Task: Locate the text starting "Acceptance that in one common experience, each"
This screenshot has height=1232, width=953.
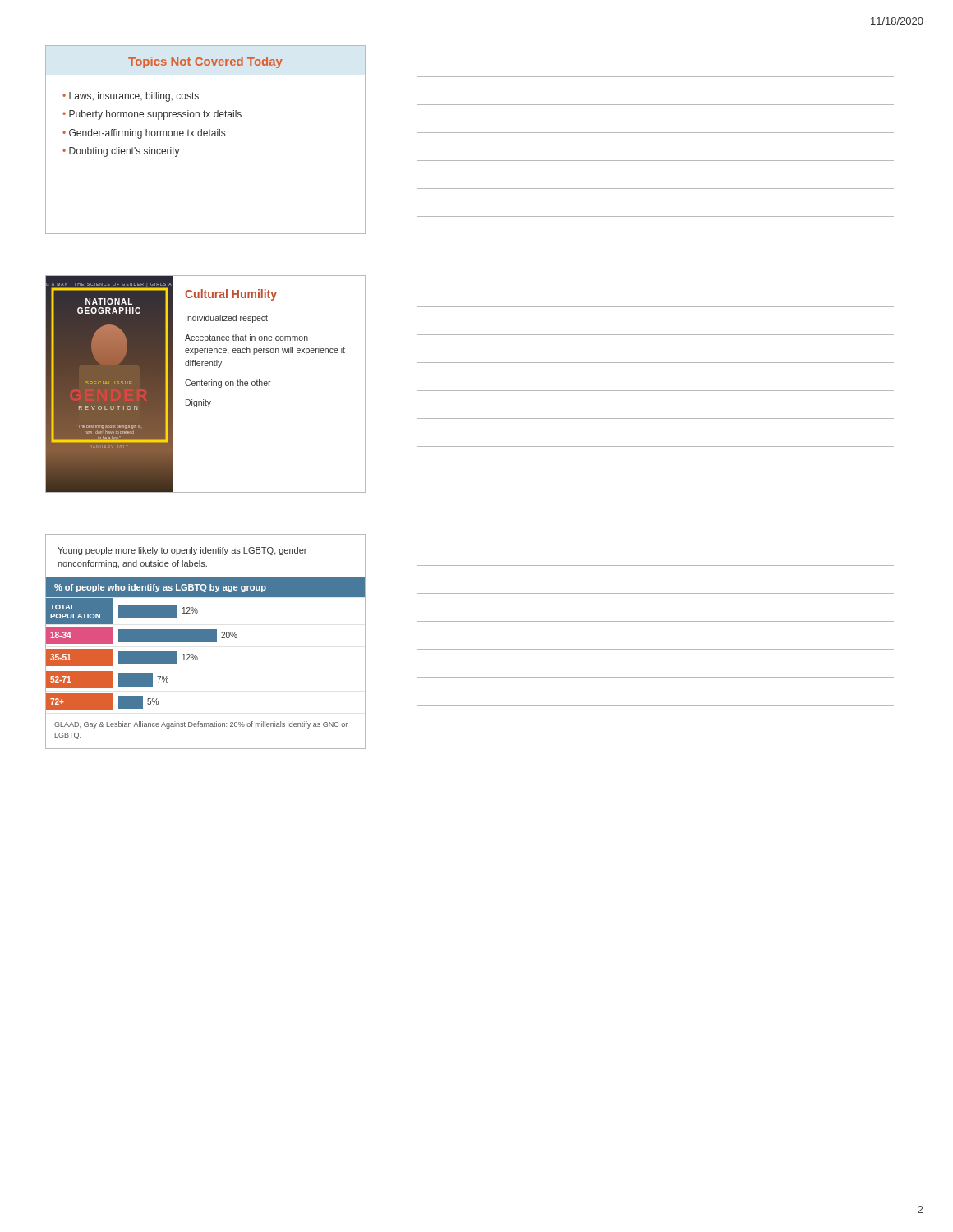Action: tap(265, 350)
